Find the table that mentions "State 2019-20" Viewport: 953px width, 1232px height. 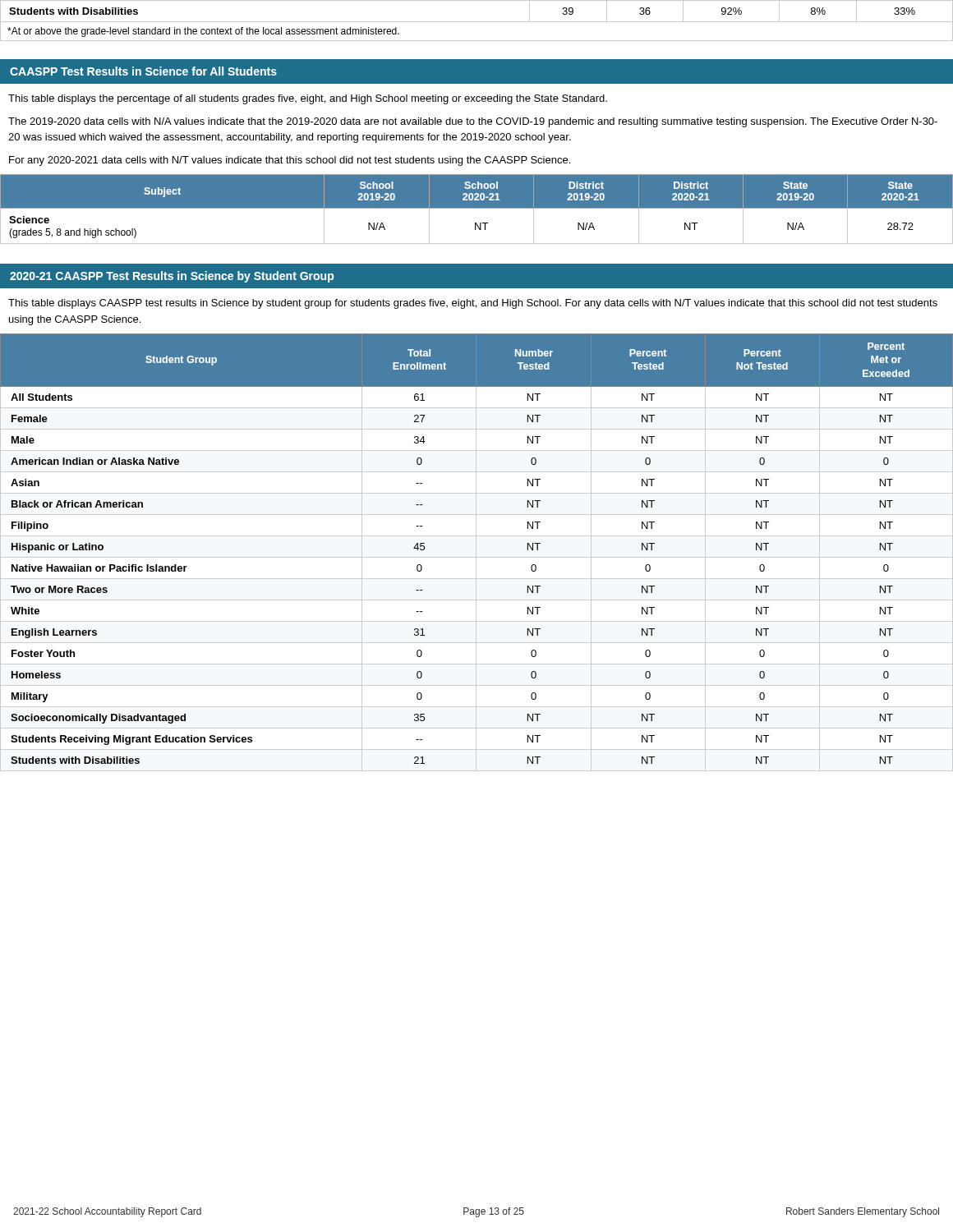(476, 209)
